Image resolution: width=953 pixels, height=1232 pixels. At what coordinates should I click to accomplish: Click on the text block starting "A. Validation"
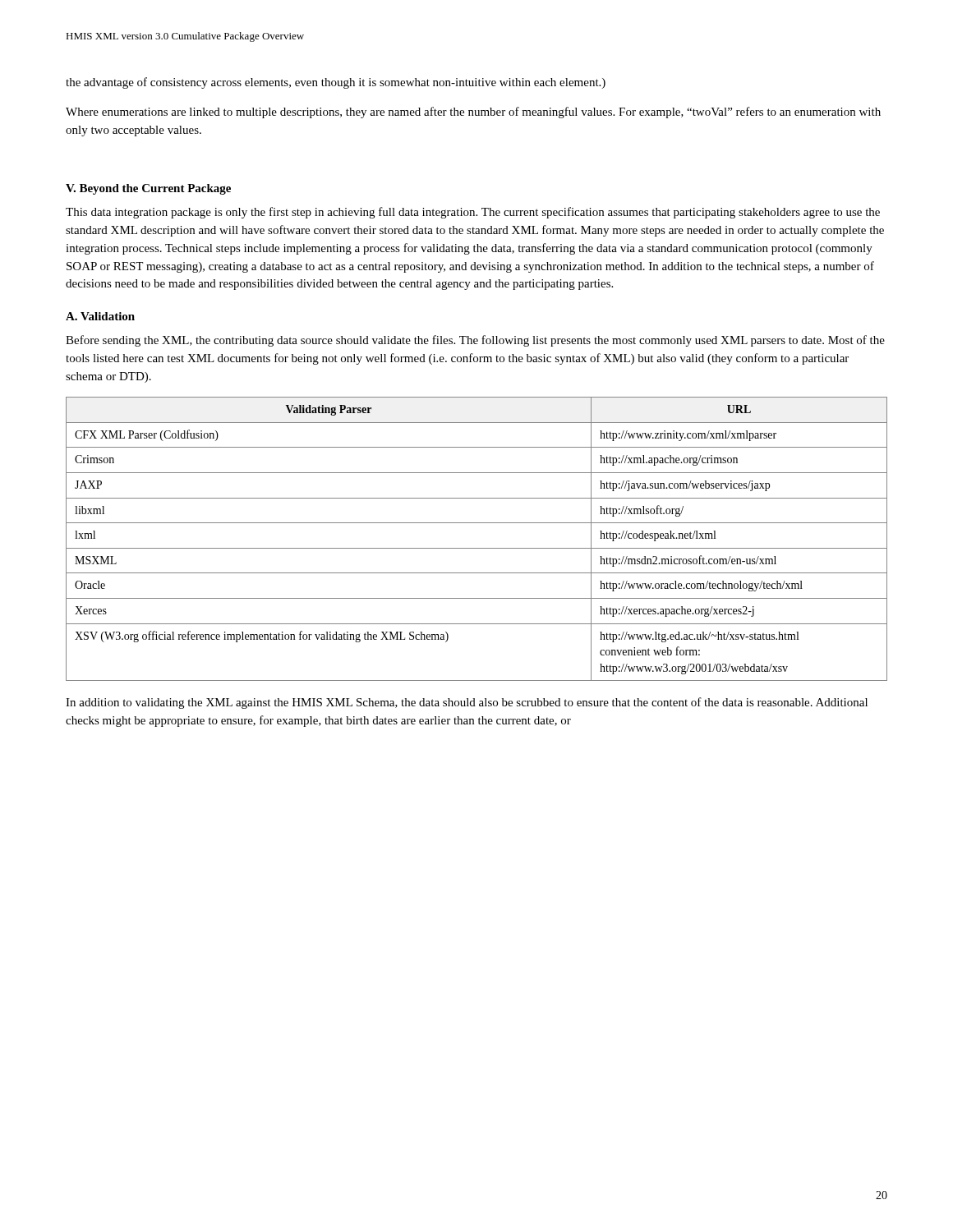coord(100,316)
